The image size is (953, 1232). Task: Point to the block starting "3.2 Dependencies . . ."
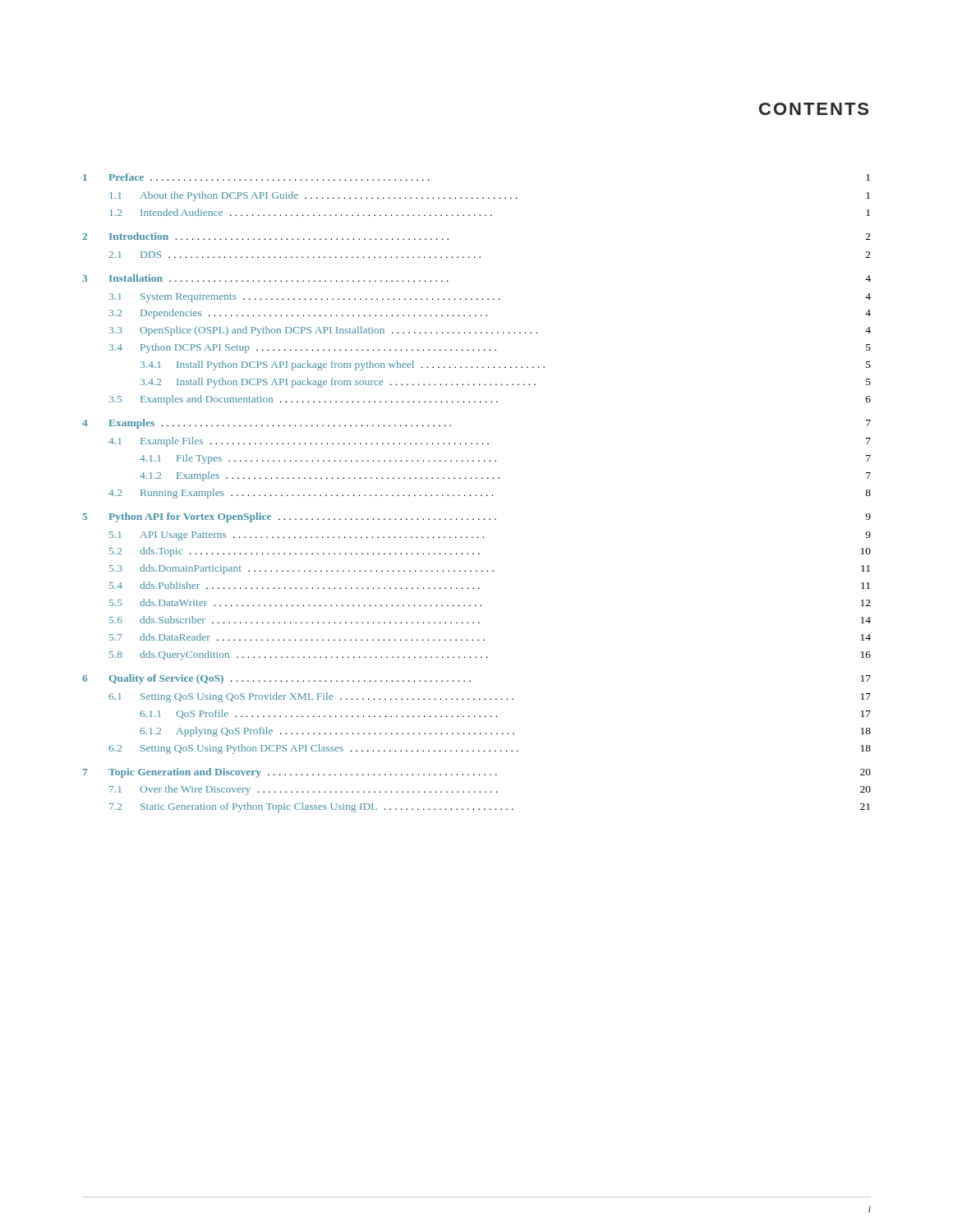(x=490, y=314)
